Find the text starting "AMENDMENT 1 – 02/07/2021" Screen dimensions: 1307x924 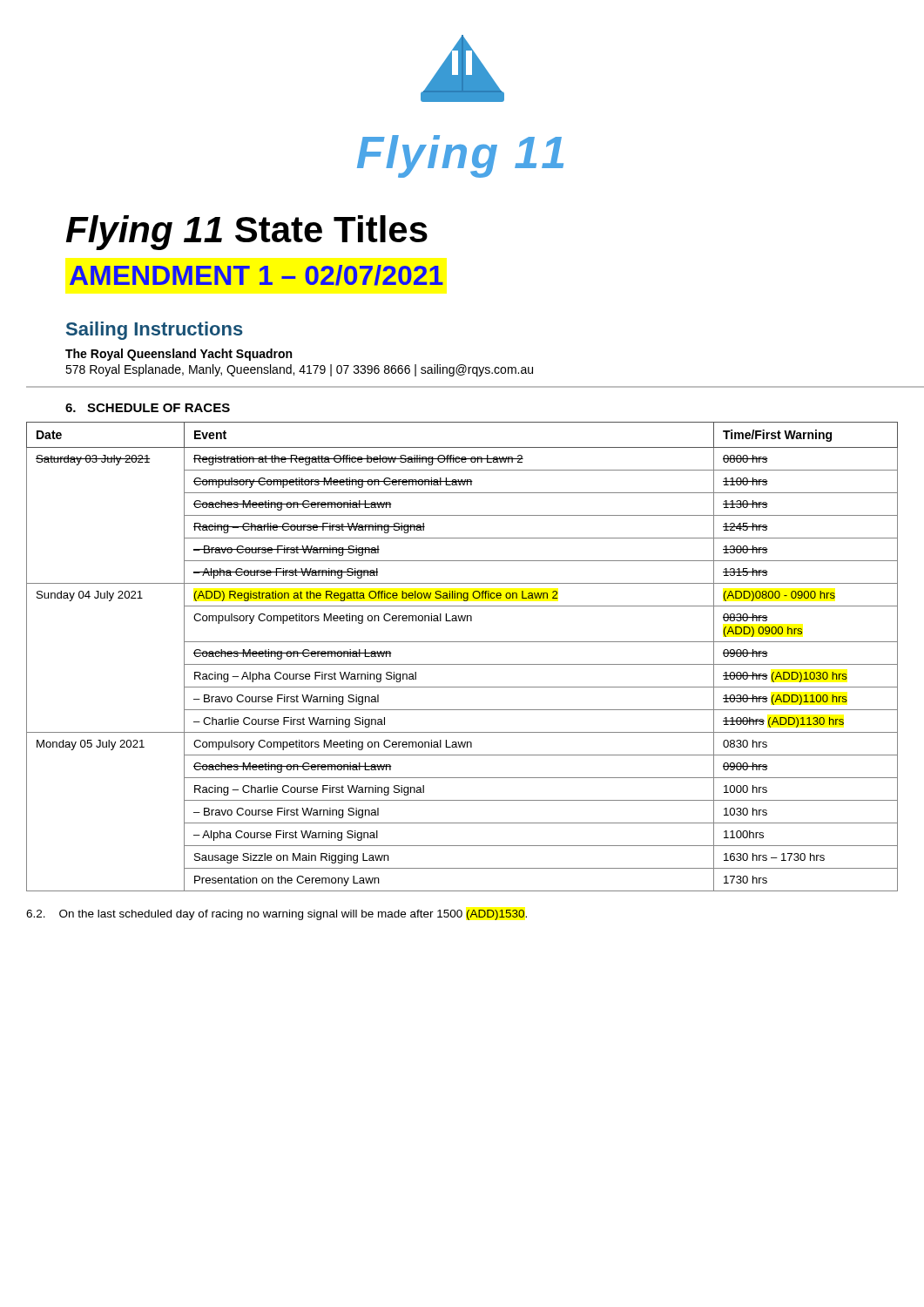tap(256, 276)
